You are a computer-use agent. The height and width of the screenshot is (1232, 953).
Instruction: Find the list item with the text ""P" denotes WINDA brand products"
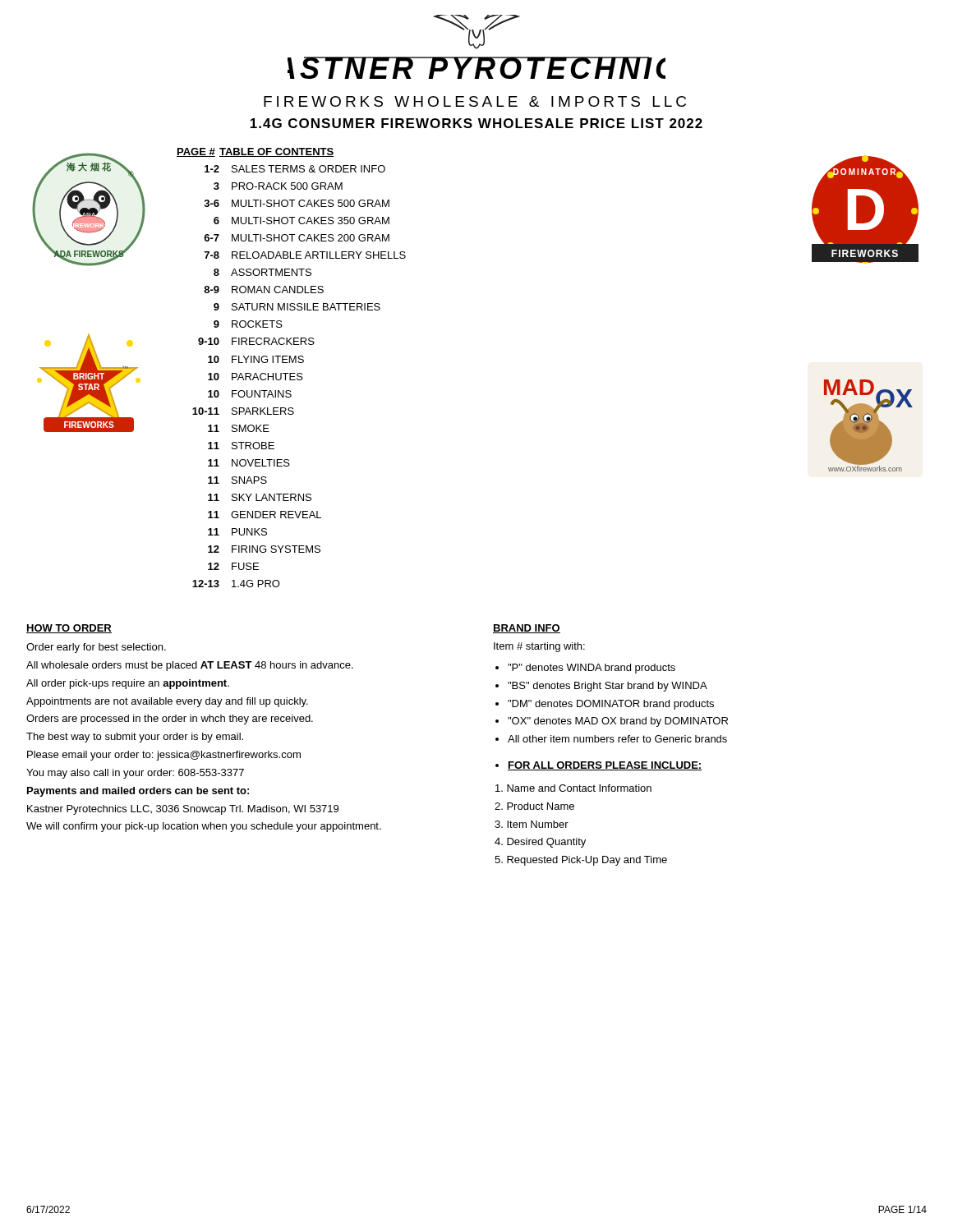[x=592, y=667]
